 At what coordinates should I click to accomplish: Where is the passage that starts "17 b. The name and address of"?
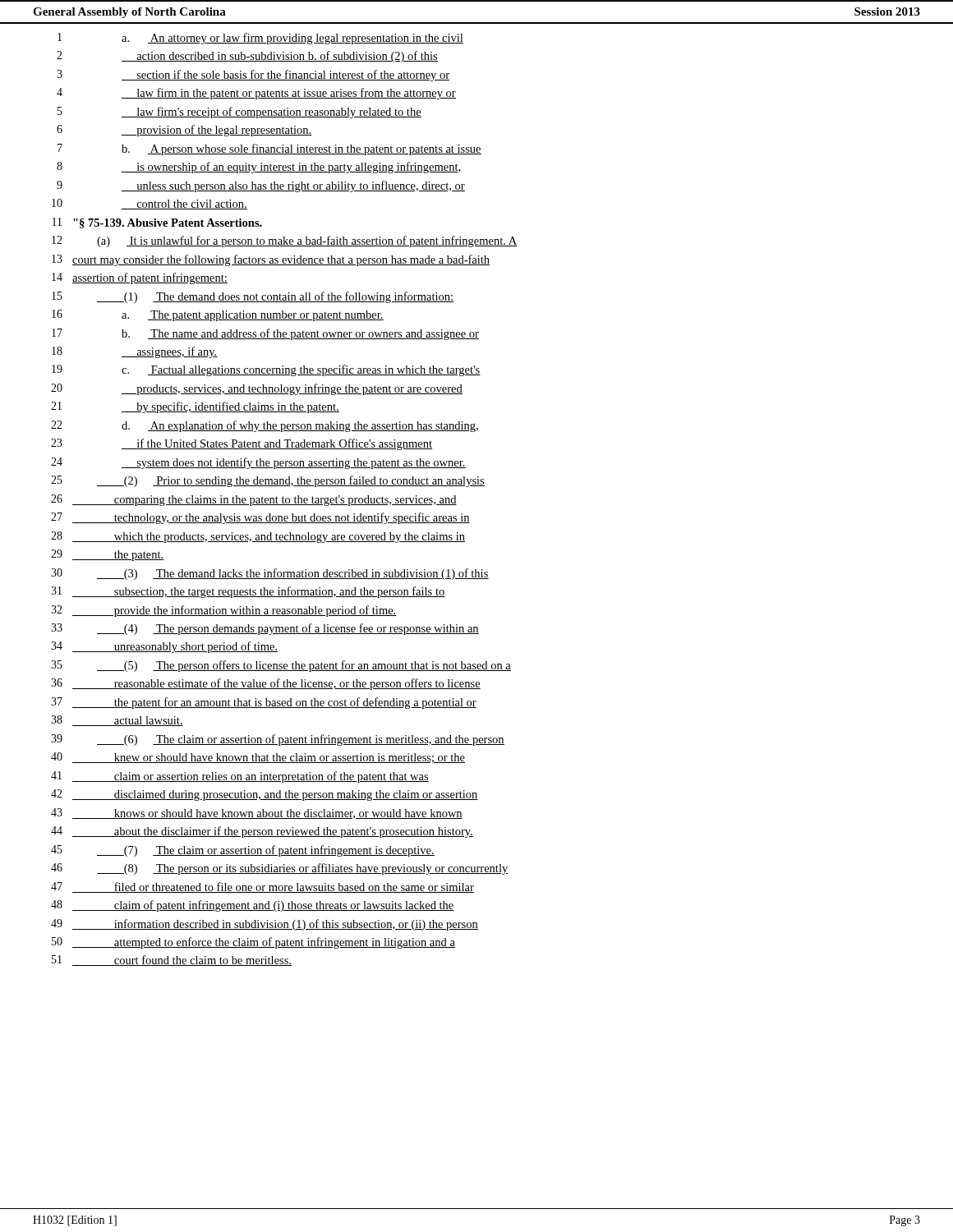point(476,342)
